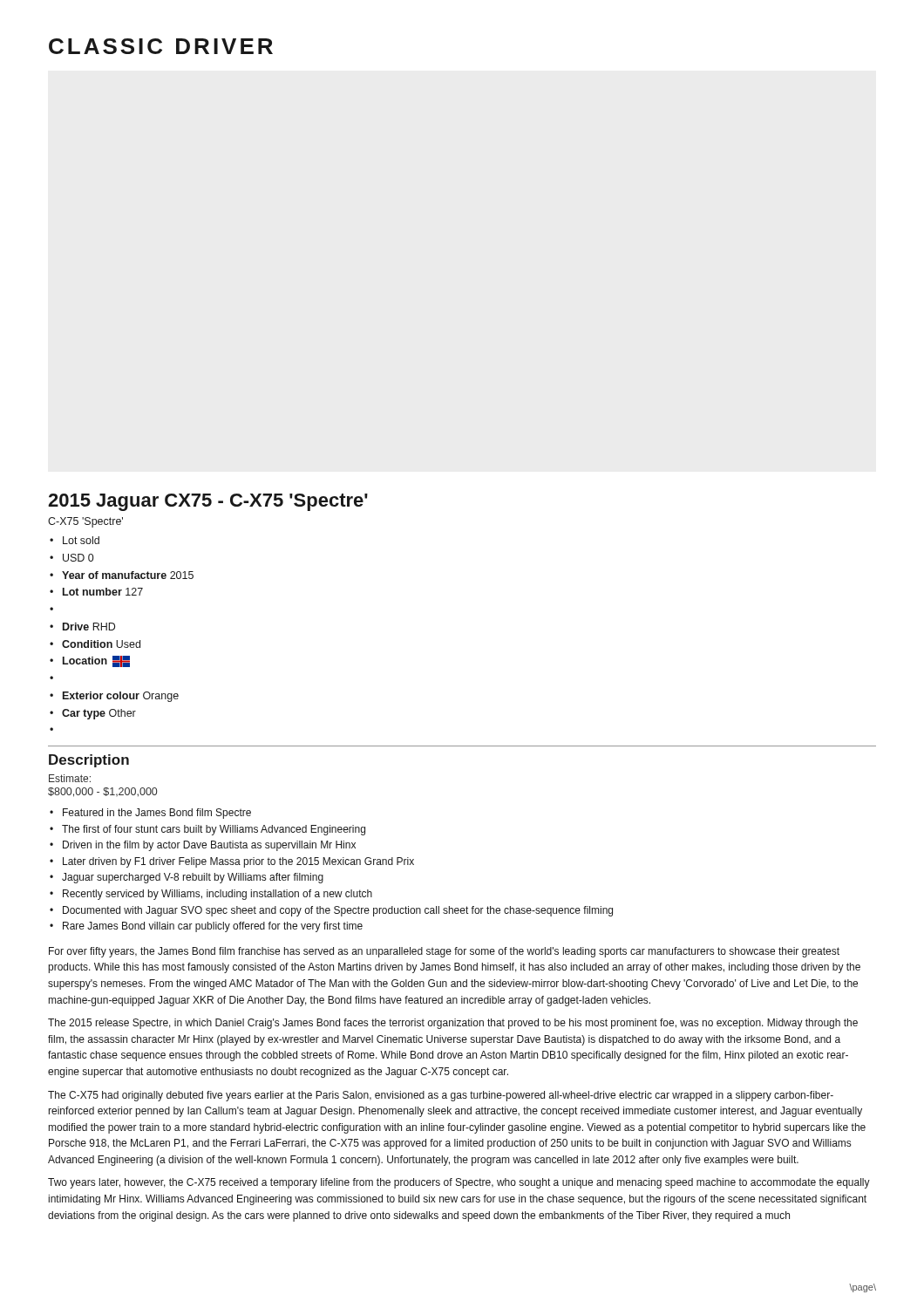Locate the block of text that opens with "For over fifty years, the James Bond film"
The image size is (924, 1308).
pyautogui.click(x=454, y=975)
